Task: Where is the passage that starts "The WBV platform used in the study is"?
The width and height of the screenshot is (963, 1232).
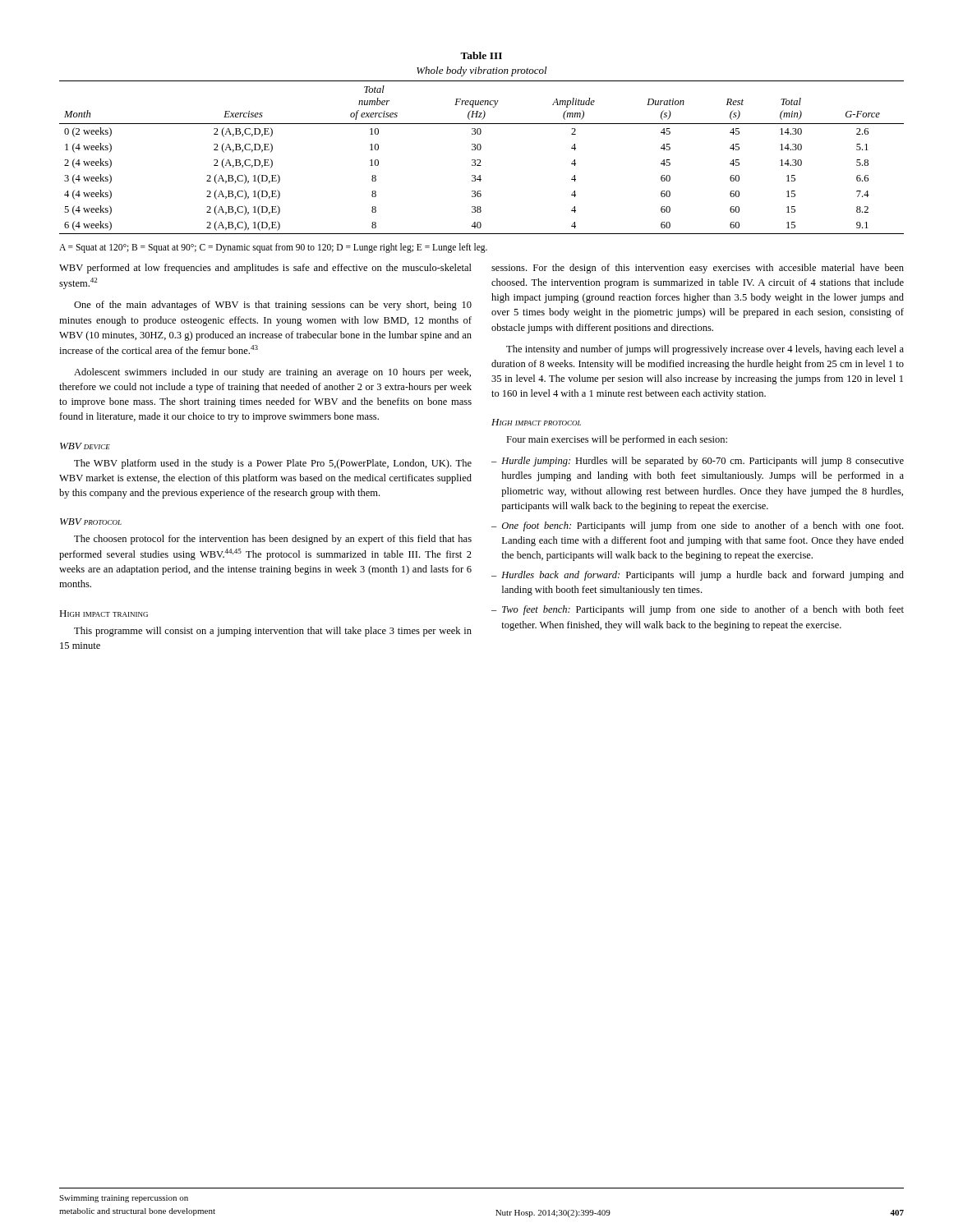Action: point(265,478)
